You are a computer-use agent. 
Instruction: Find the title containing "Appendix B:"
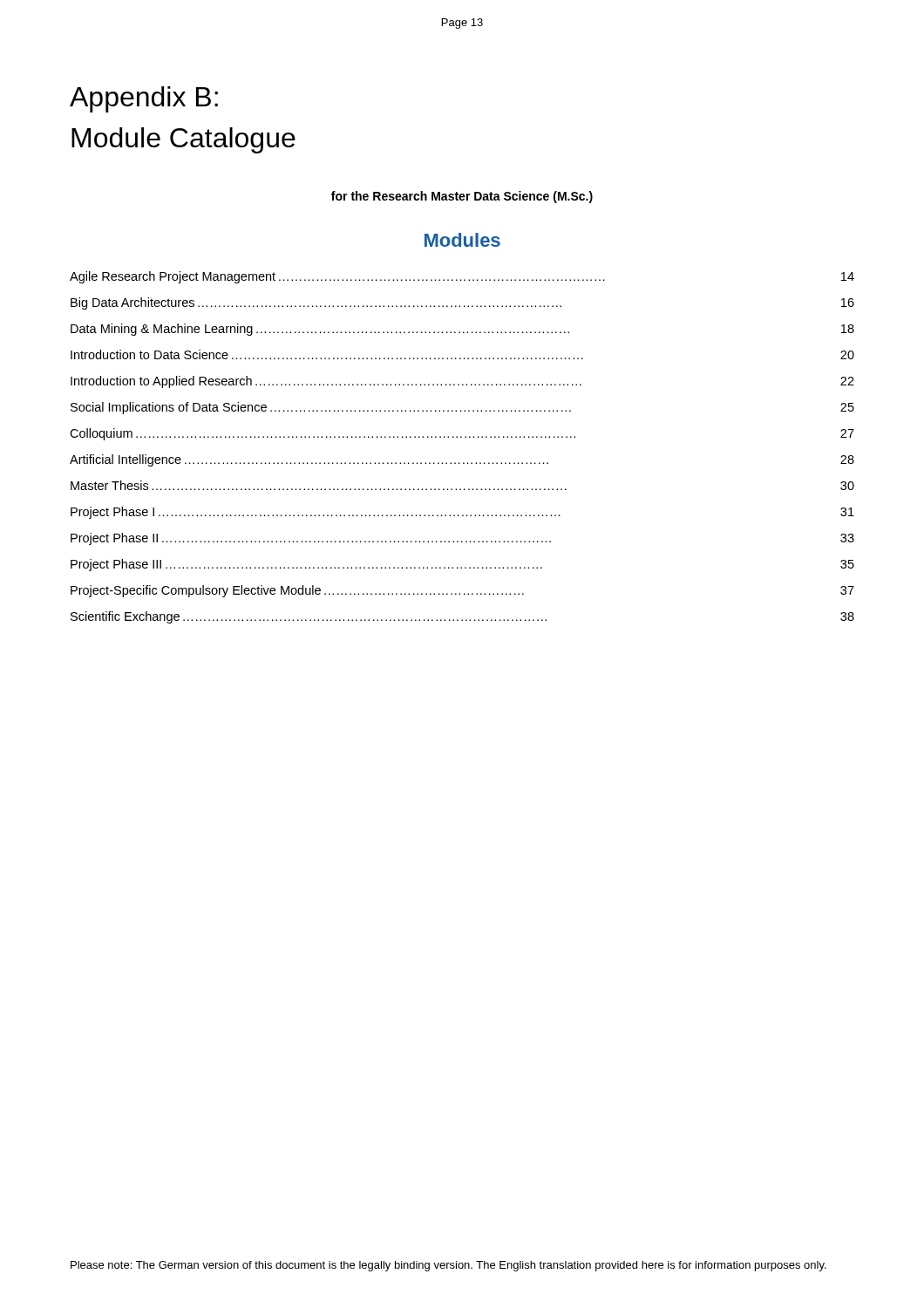145,97
